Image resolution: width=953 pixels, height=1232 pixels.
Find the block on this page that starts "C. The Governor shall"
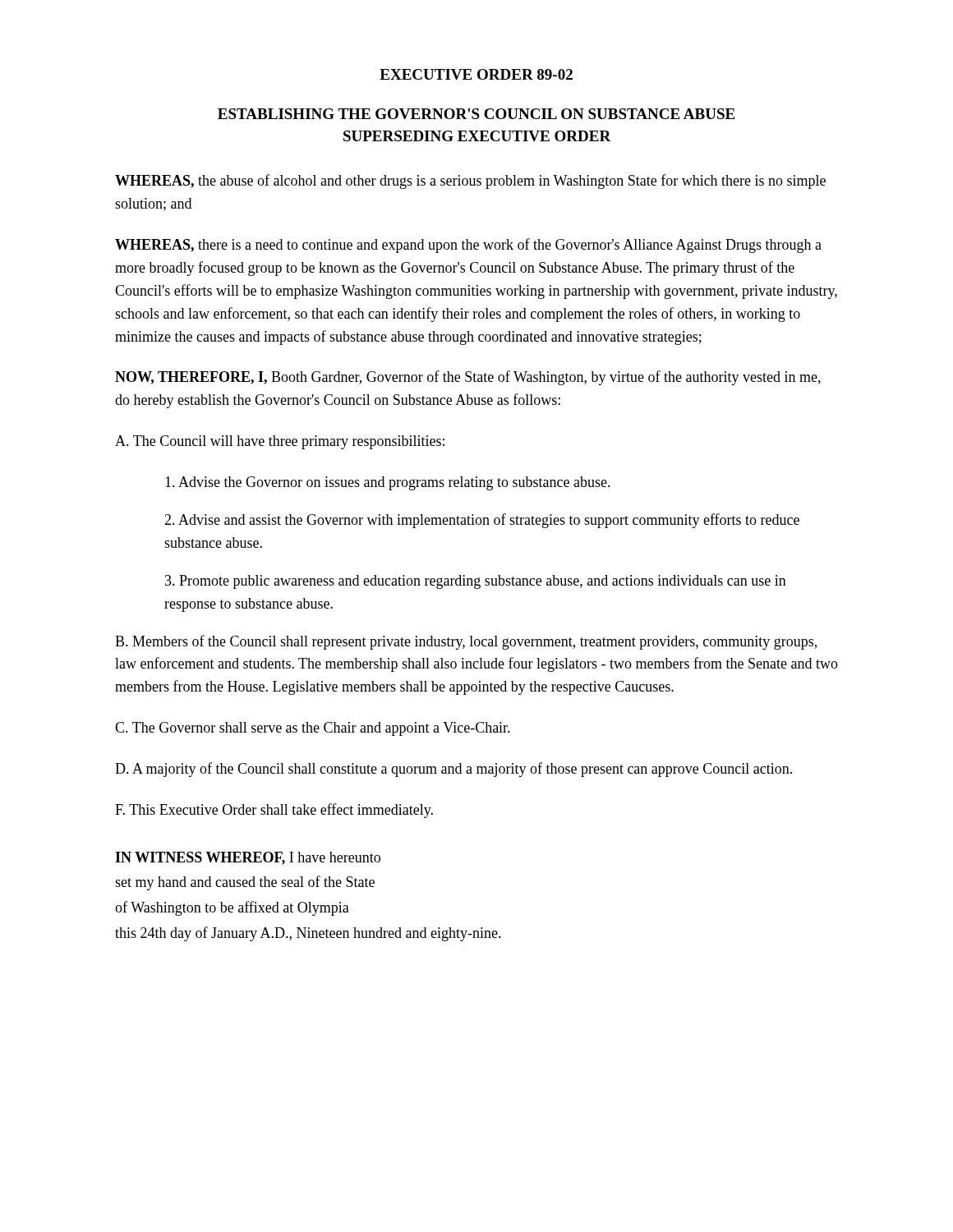point(313,728)
